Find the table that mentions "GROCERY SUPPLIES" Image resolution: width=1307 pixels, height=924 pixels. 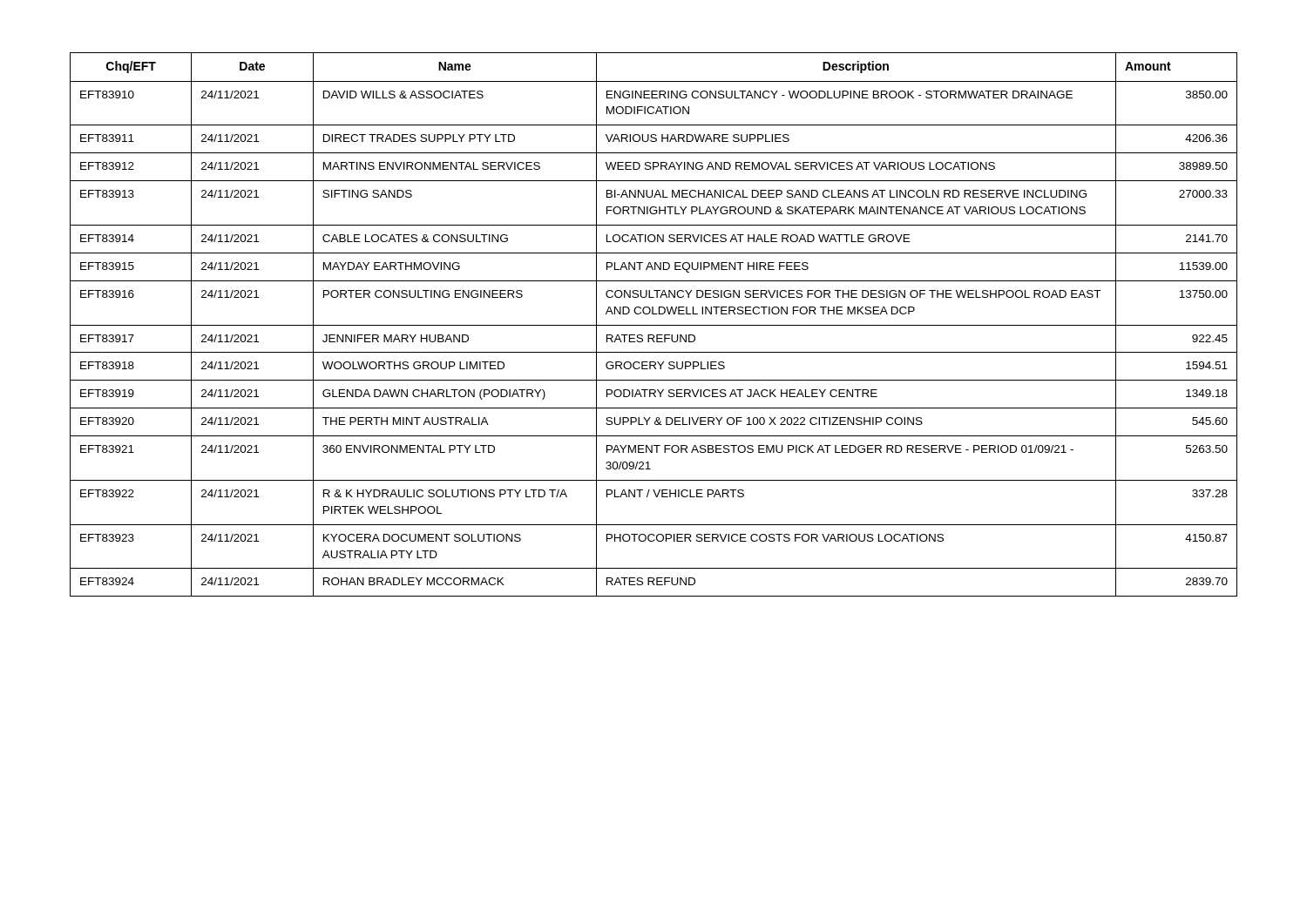click(654, 325)
